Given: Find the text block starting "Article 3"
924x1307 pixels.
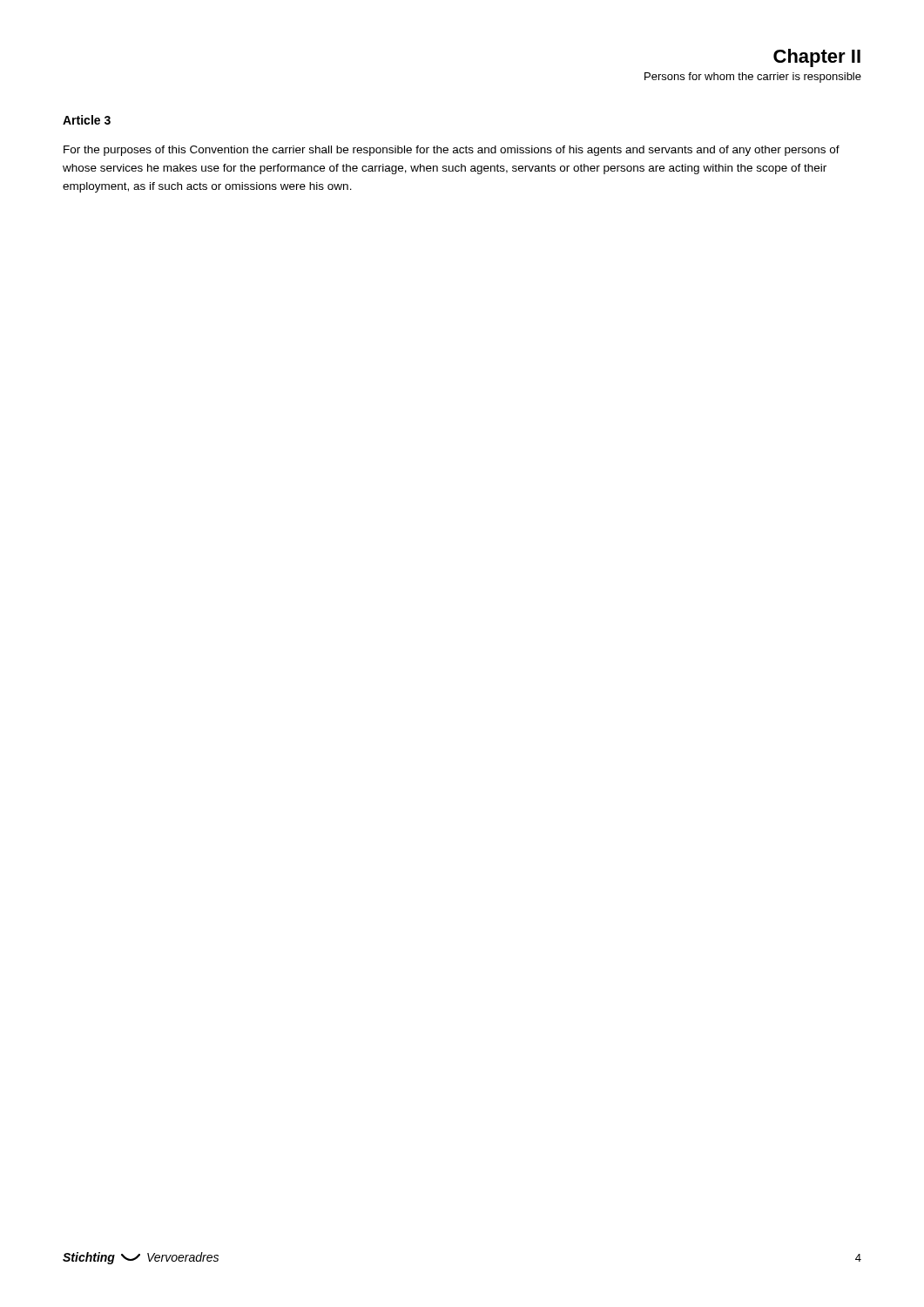Looking at the screenshot, I should coord(87,120).
